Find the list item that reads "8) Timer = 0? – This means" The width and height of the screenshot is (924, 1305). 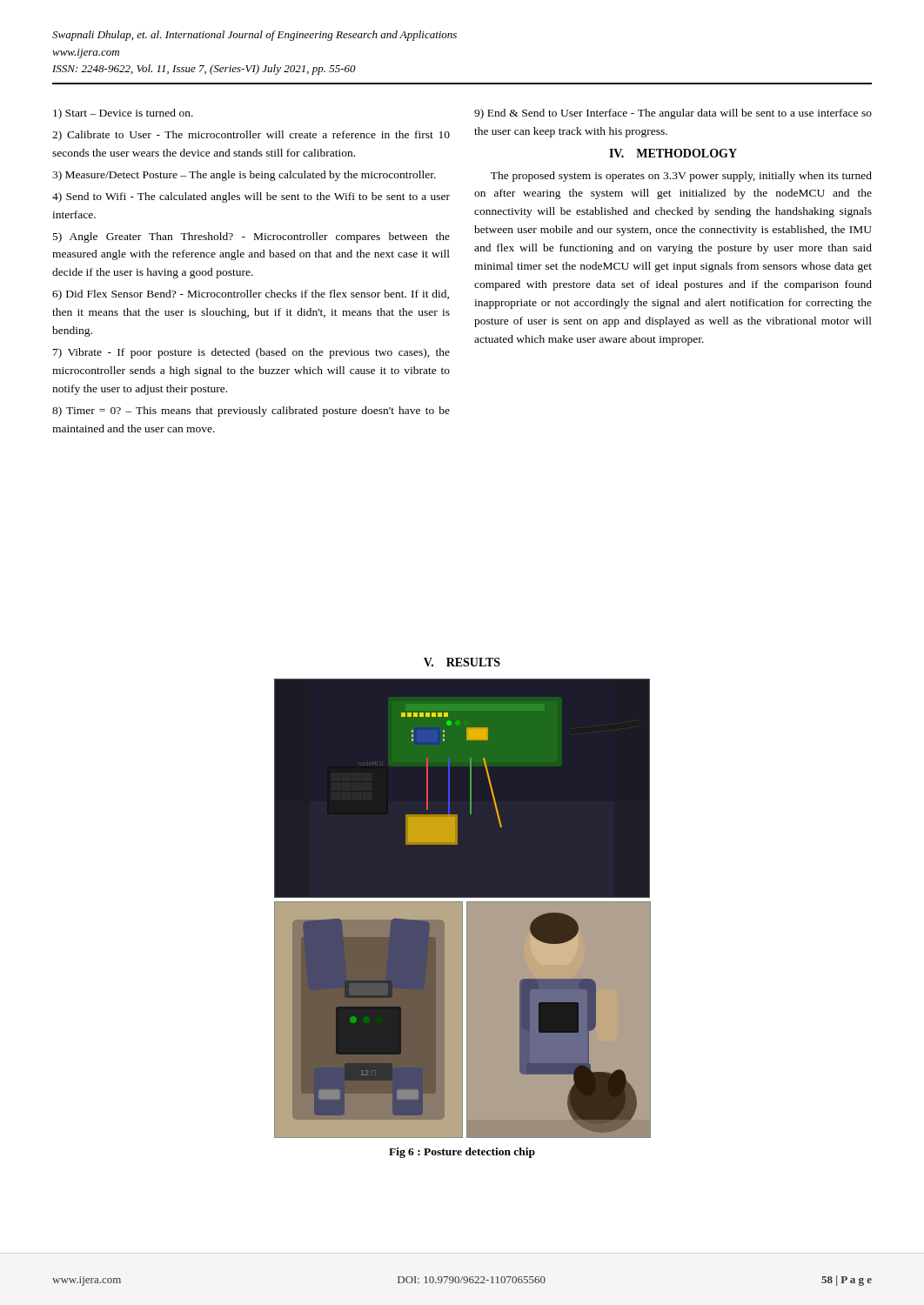pyautogui.click(x=251, y=420)
